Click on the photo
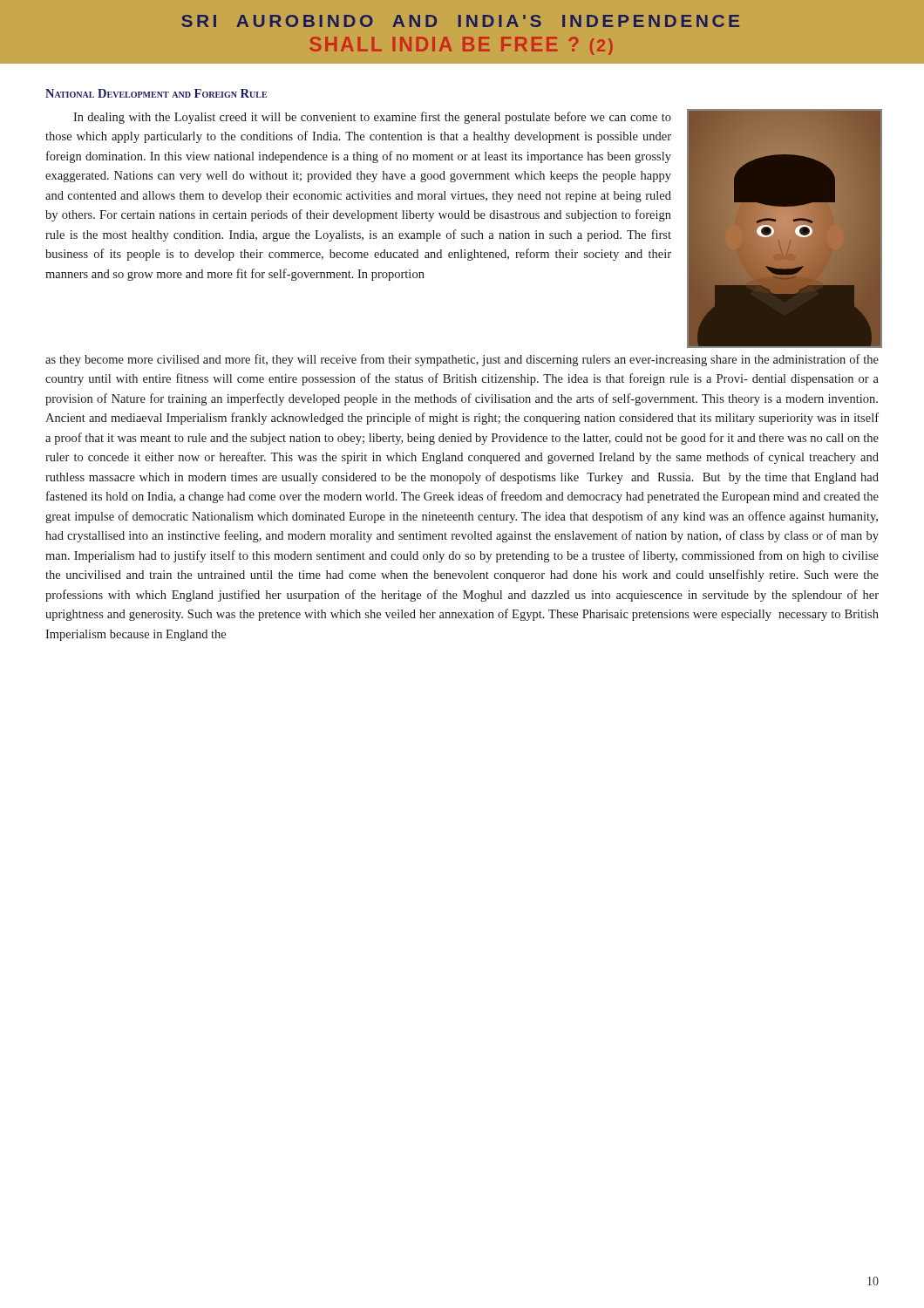Image resolution: width=924 pixels, height=1308 pixels. [783, 228]
